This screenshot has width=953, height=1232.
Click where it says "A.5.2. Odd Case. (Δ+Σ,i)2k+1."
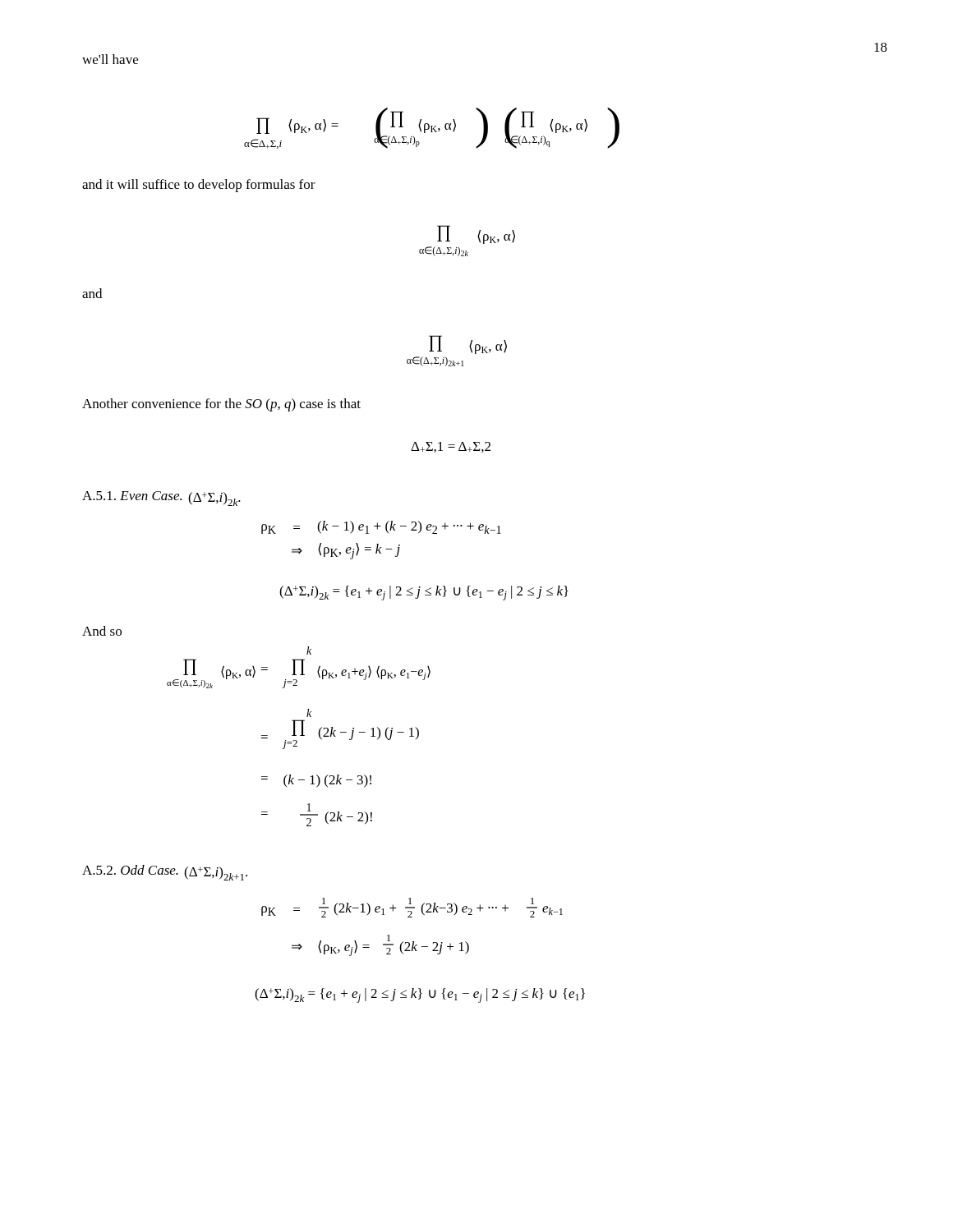pyautogui.click(x=169, y=872)
